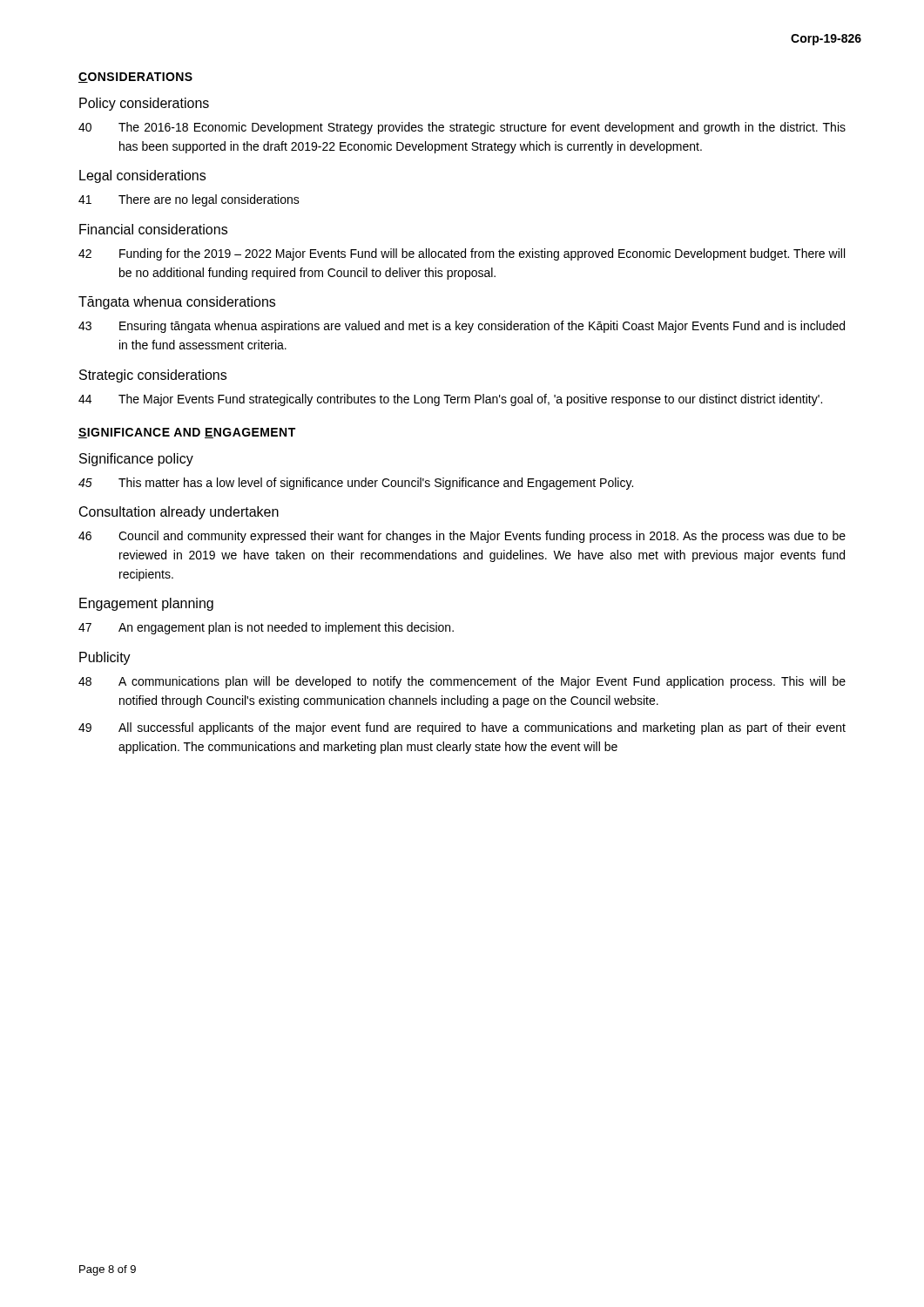
Task: Point to the element starting "SIGNIFICANCE AND ENGAGEMENT"
Action: (187, 432)
